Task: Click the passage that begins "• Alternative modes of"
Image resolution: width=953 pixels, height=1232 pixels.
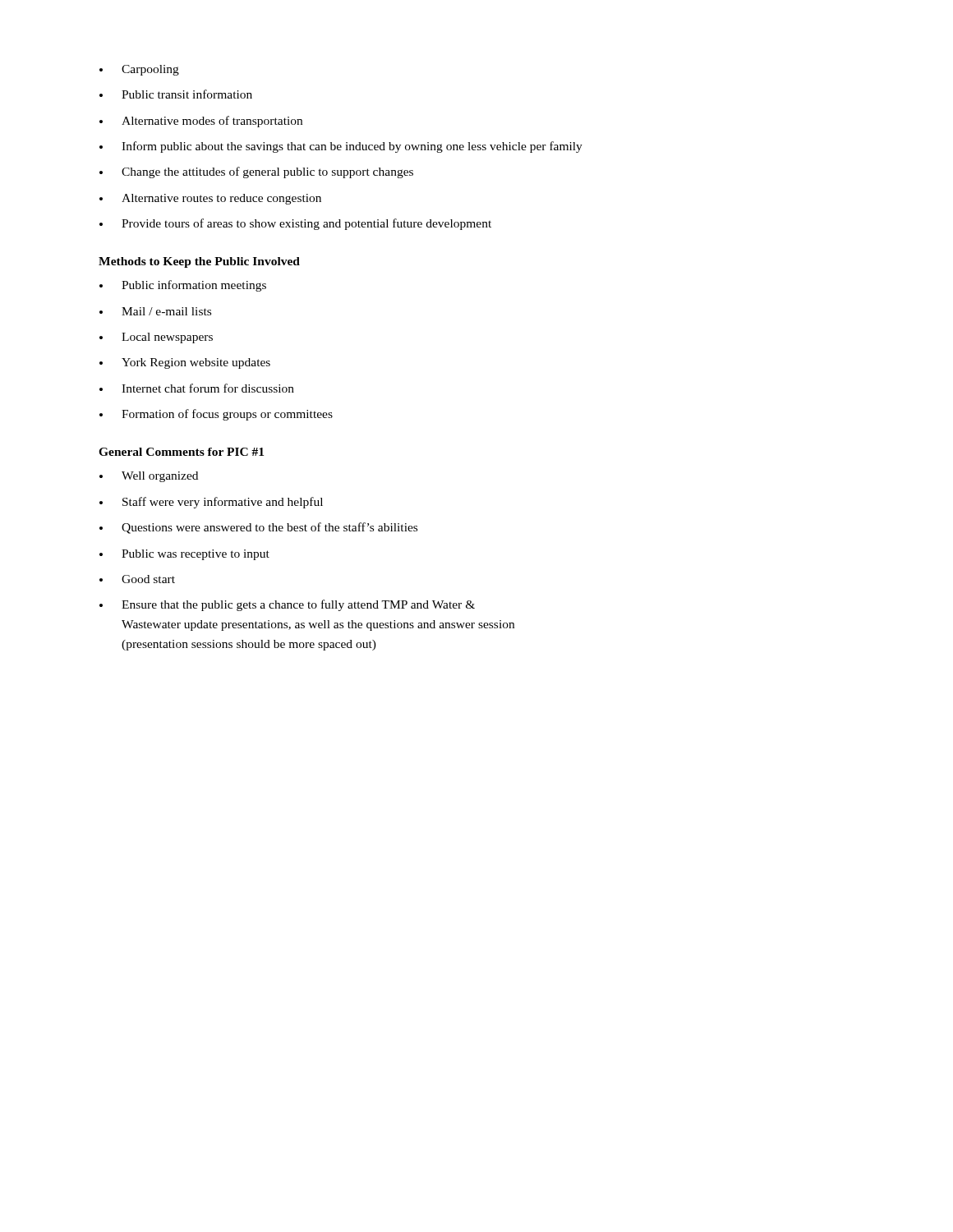Action: pyautogui.click(x=201, y=122)
